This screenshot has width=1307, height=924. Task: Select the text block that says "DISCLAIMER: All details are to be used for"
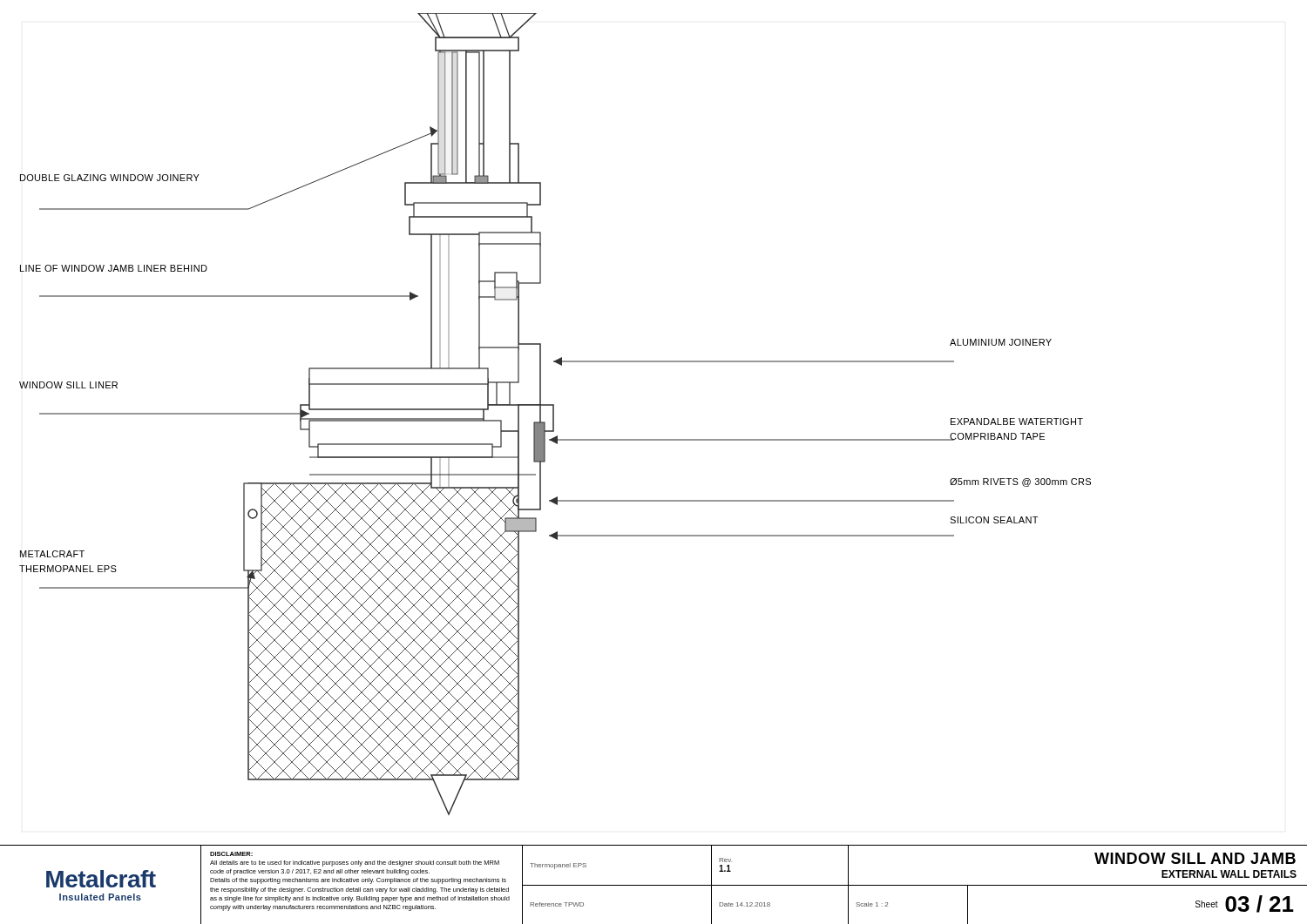[x=360, y=880]
